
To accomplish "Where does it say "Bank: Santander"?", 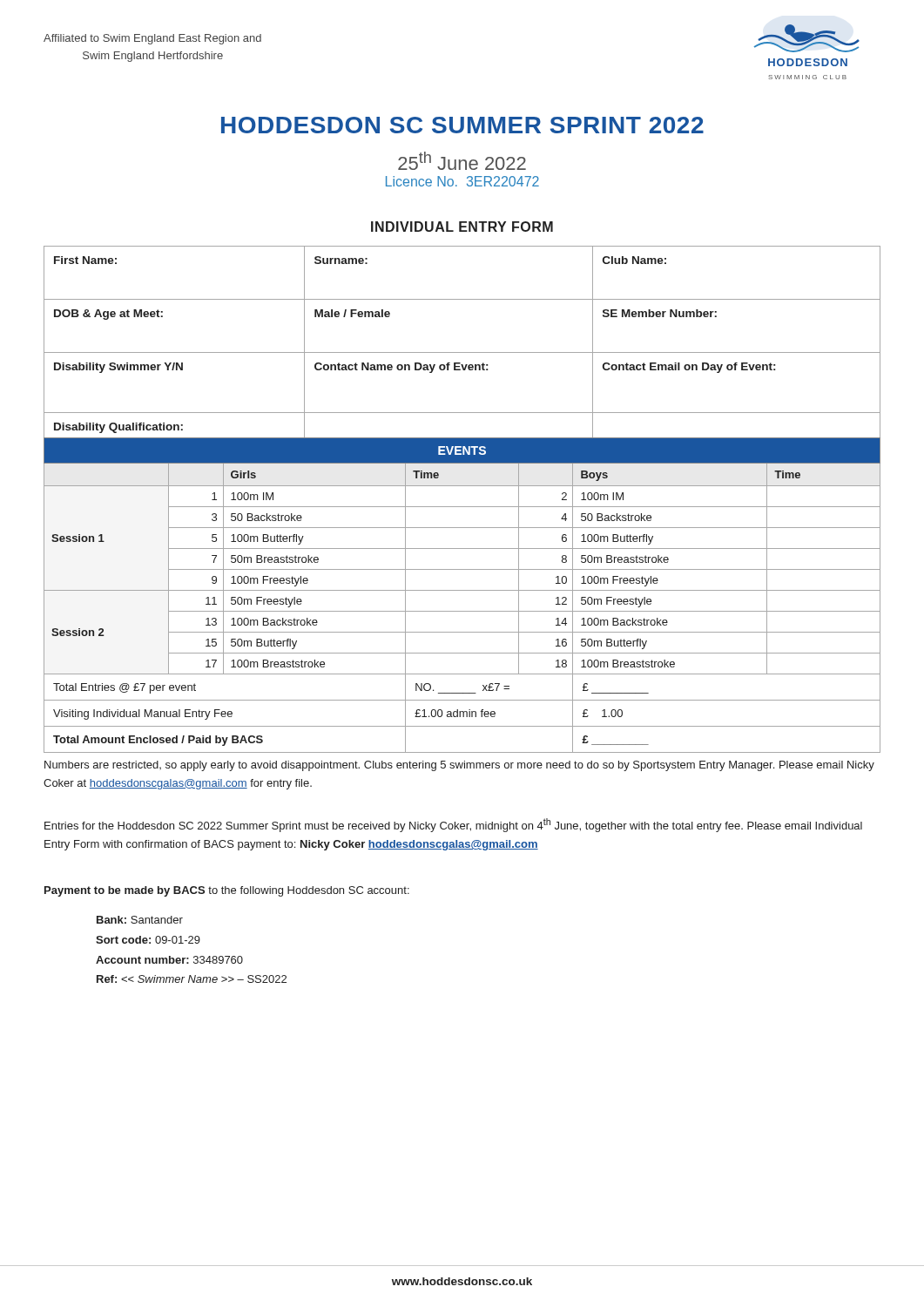I will [139, 920].
